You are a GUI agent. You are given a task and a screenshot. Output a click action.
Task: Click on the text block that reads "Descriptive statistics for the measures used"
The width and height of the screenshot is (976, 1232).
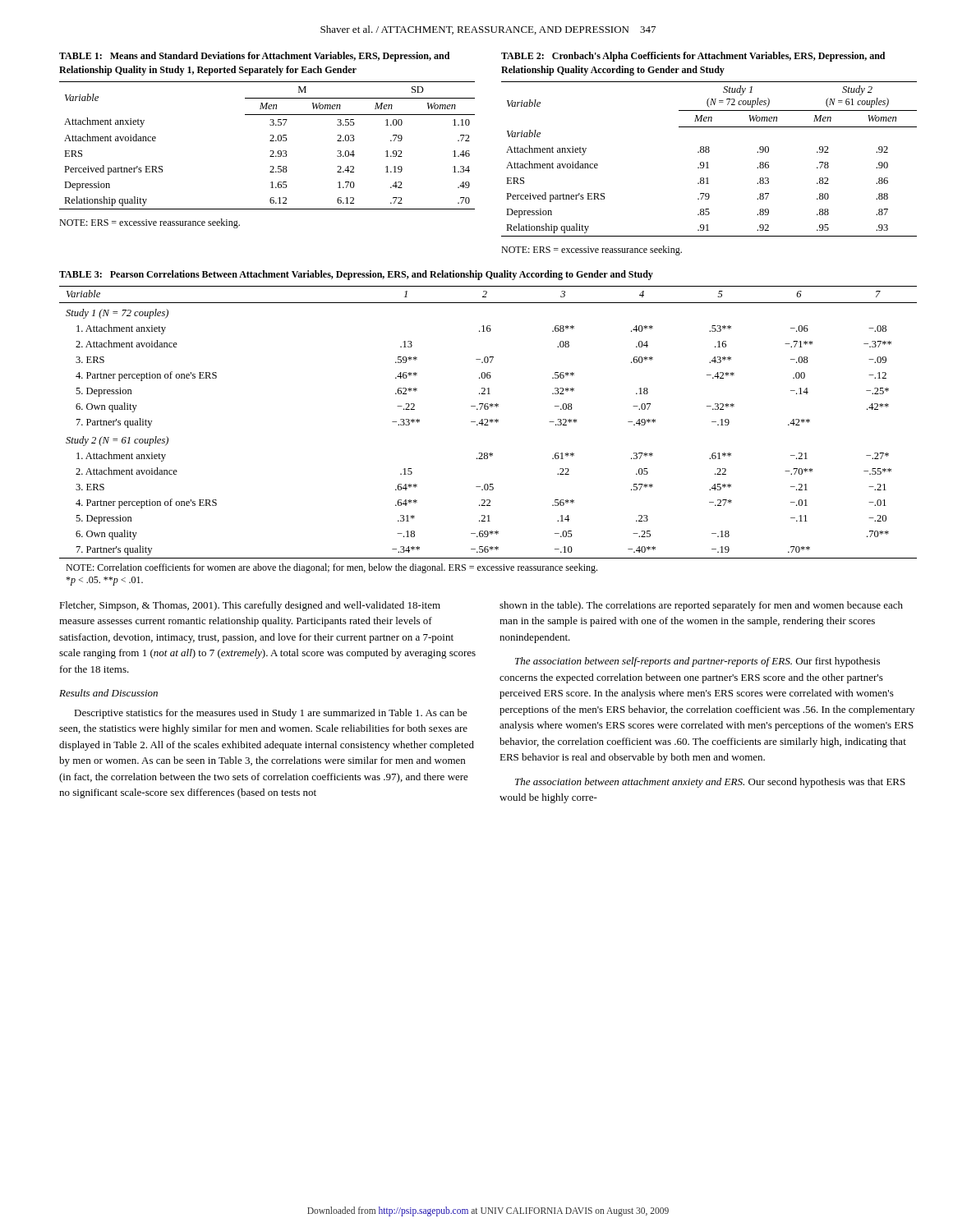(x=267, y=753)
